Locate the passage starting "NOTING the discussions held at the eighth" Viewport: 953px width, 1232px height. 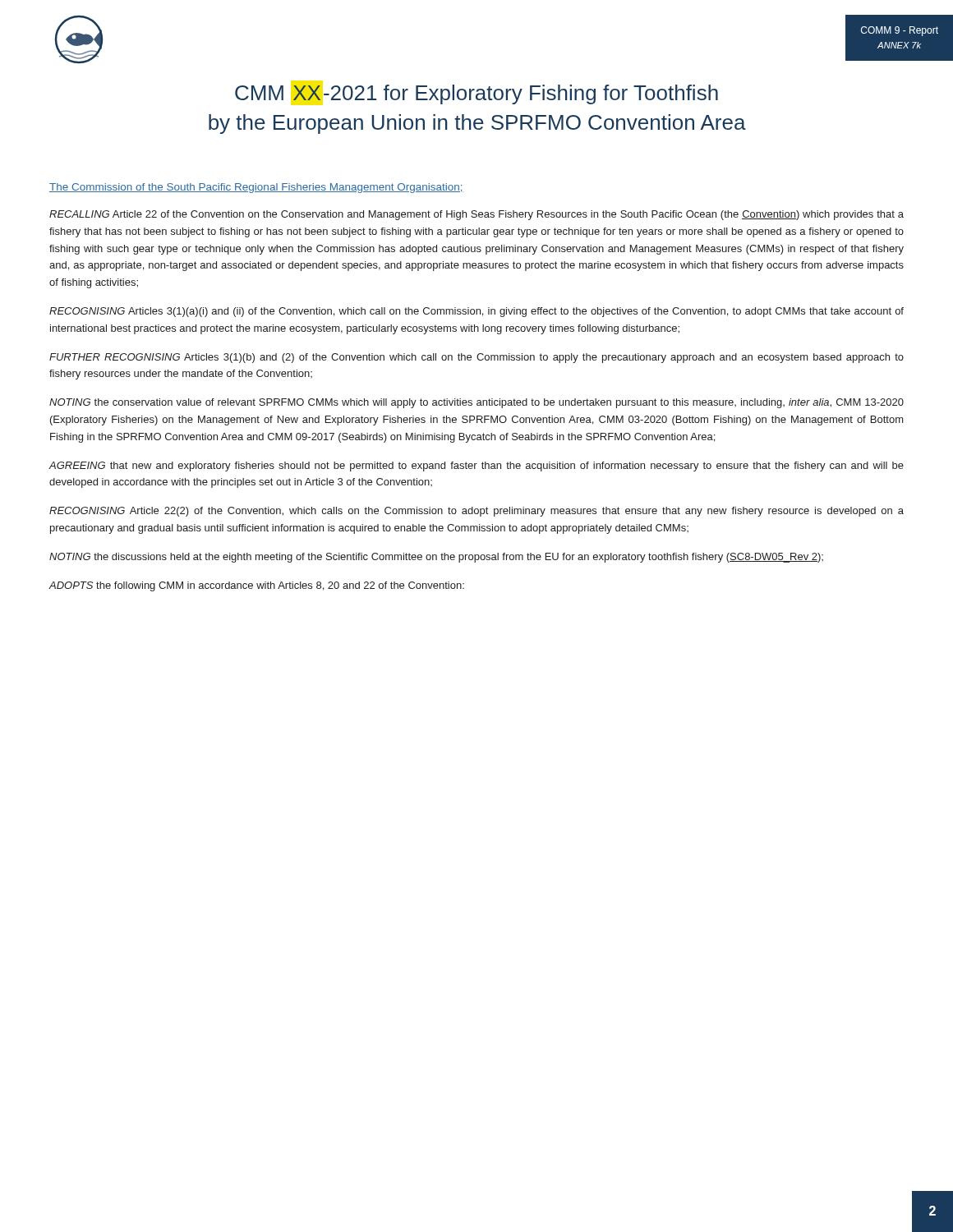pos(476,557)
